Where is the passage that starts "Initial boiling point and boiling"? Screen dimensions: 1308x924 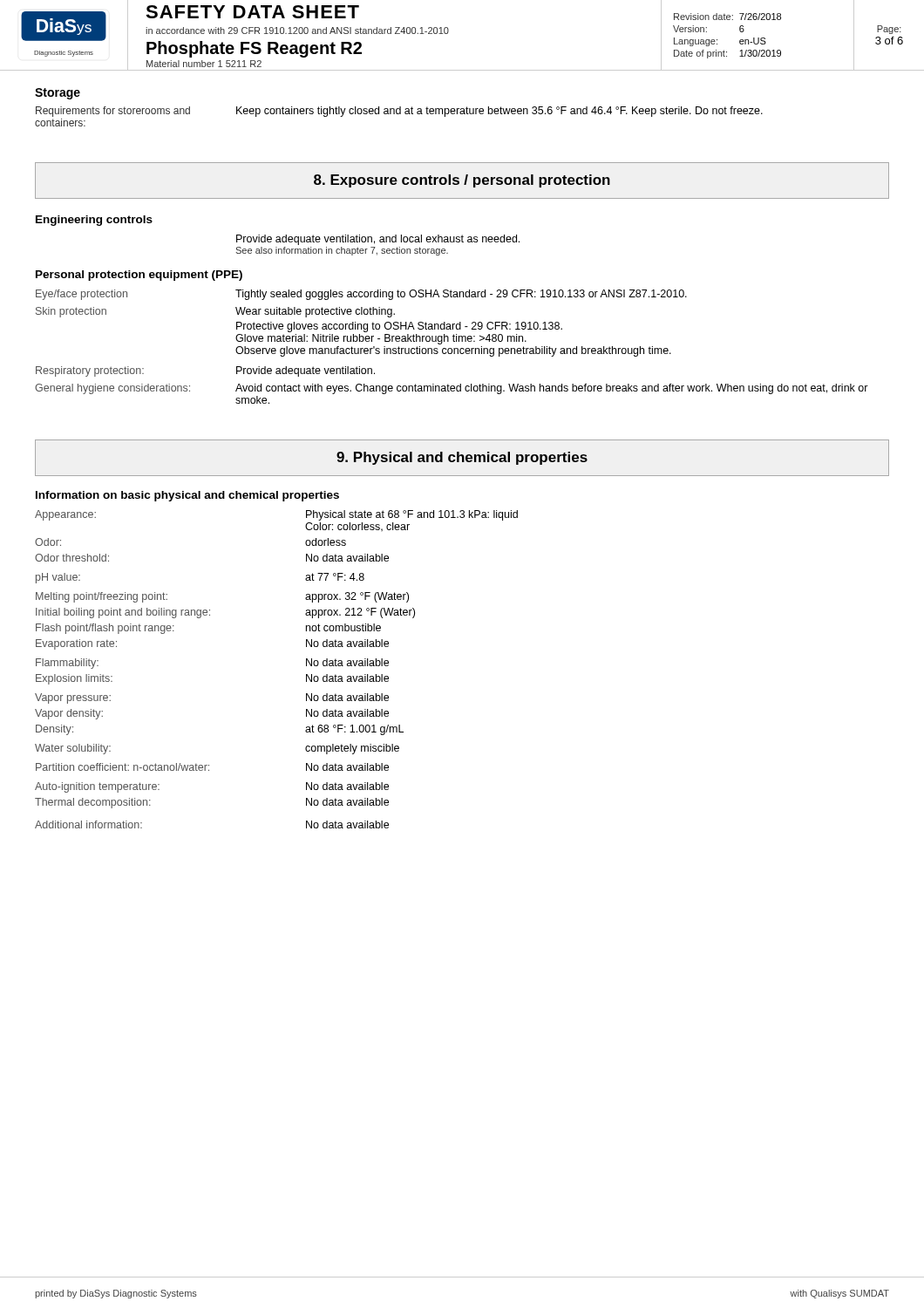pos(120,613)
